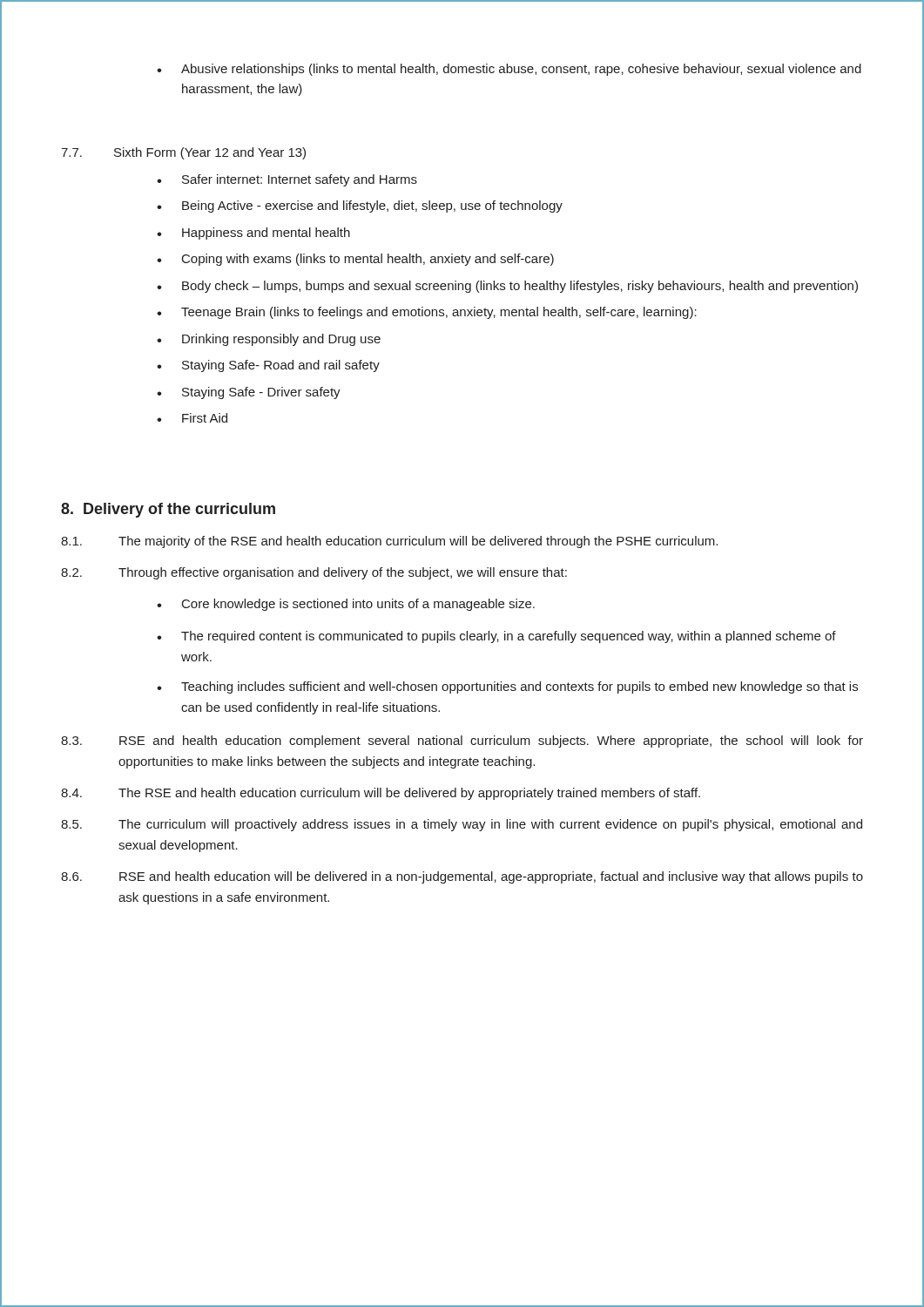Click on the list item containing "• Coping with exams (links to mental health,"
Screen dimensions: 1307x924
click(510, 260)
